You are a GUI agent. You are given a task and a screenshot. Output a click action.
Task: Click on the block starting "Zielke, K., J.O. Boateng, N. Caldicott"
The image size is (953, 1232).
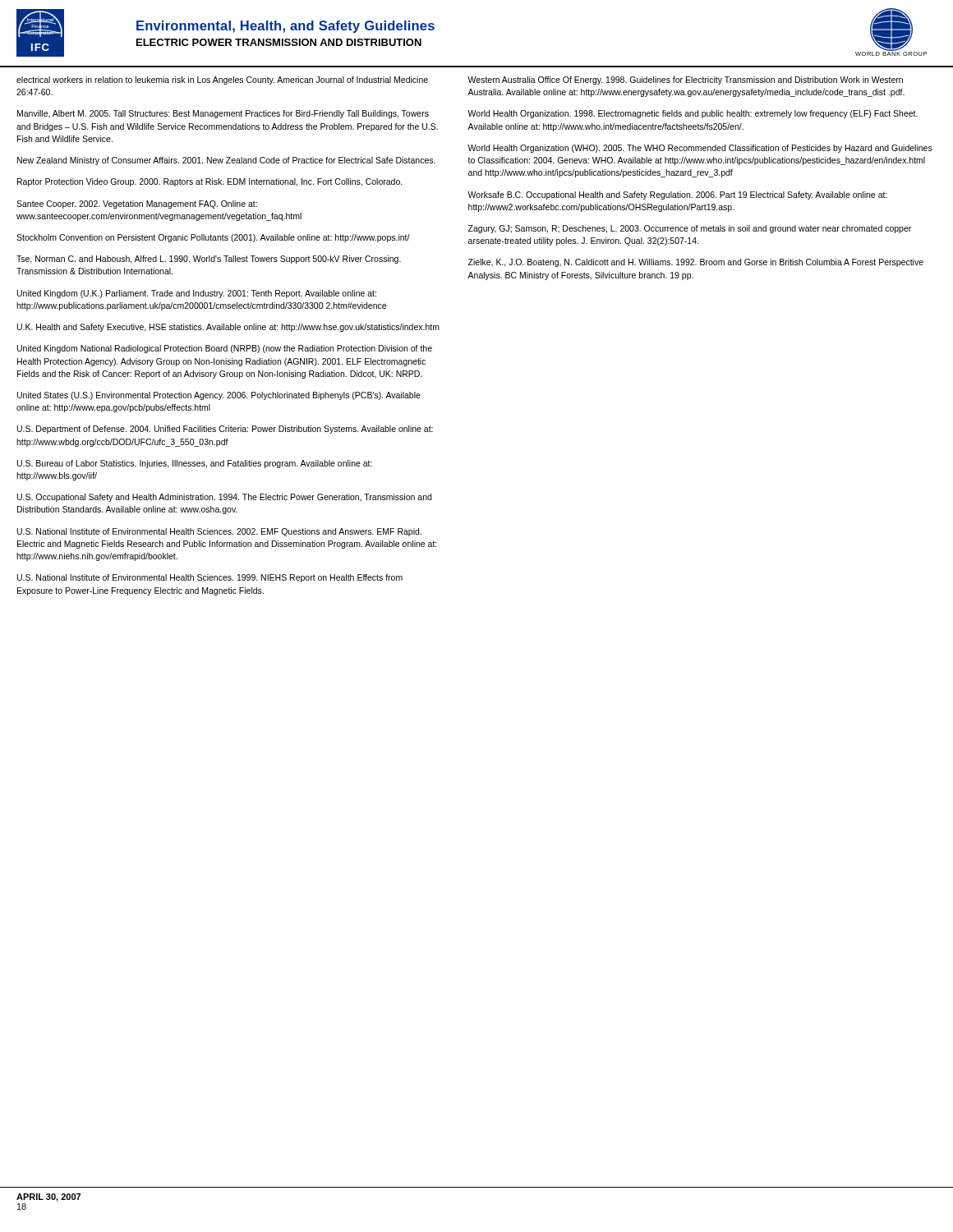[696, 269]
